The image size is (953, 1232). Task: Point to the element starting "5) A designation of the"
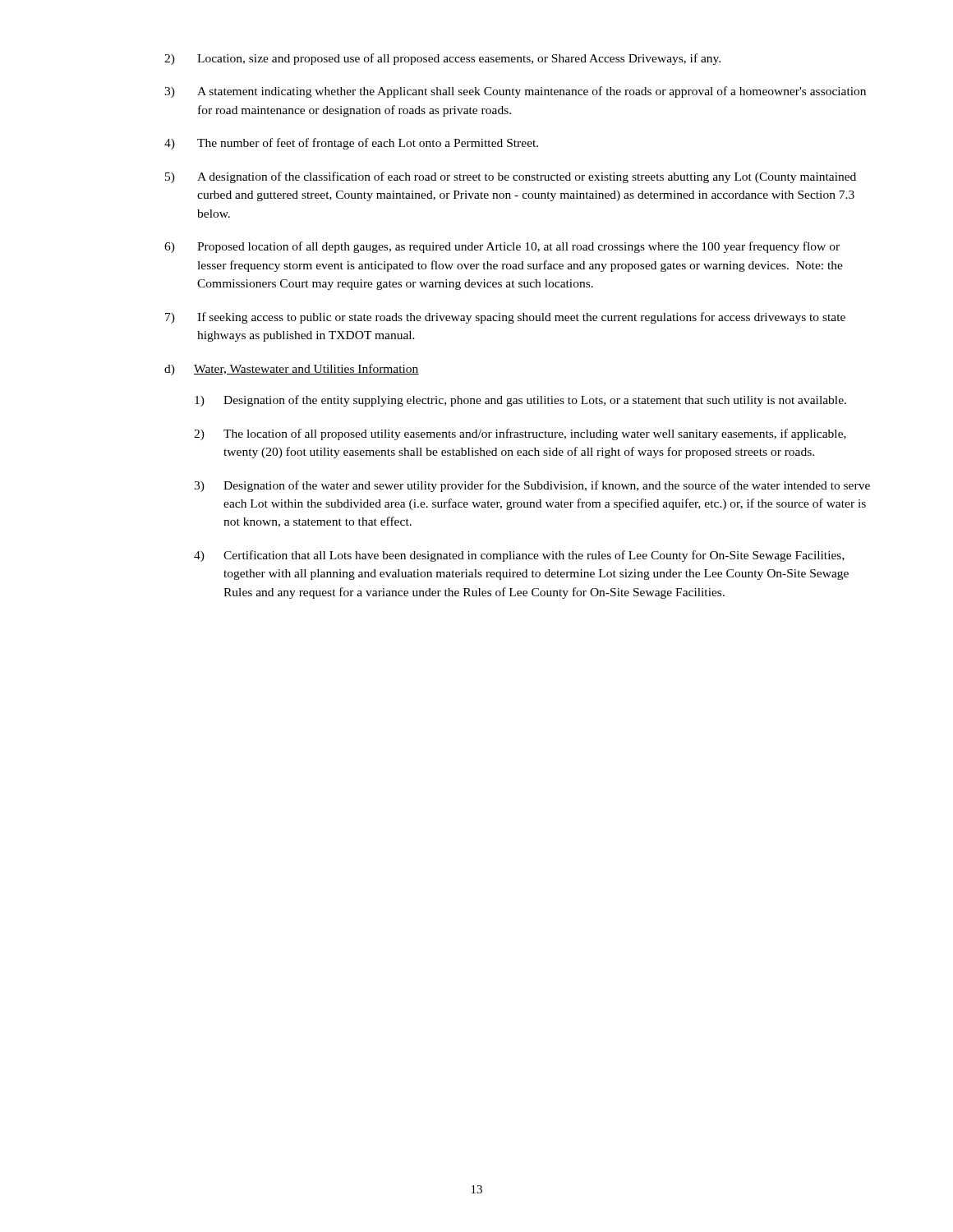518,195
